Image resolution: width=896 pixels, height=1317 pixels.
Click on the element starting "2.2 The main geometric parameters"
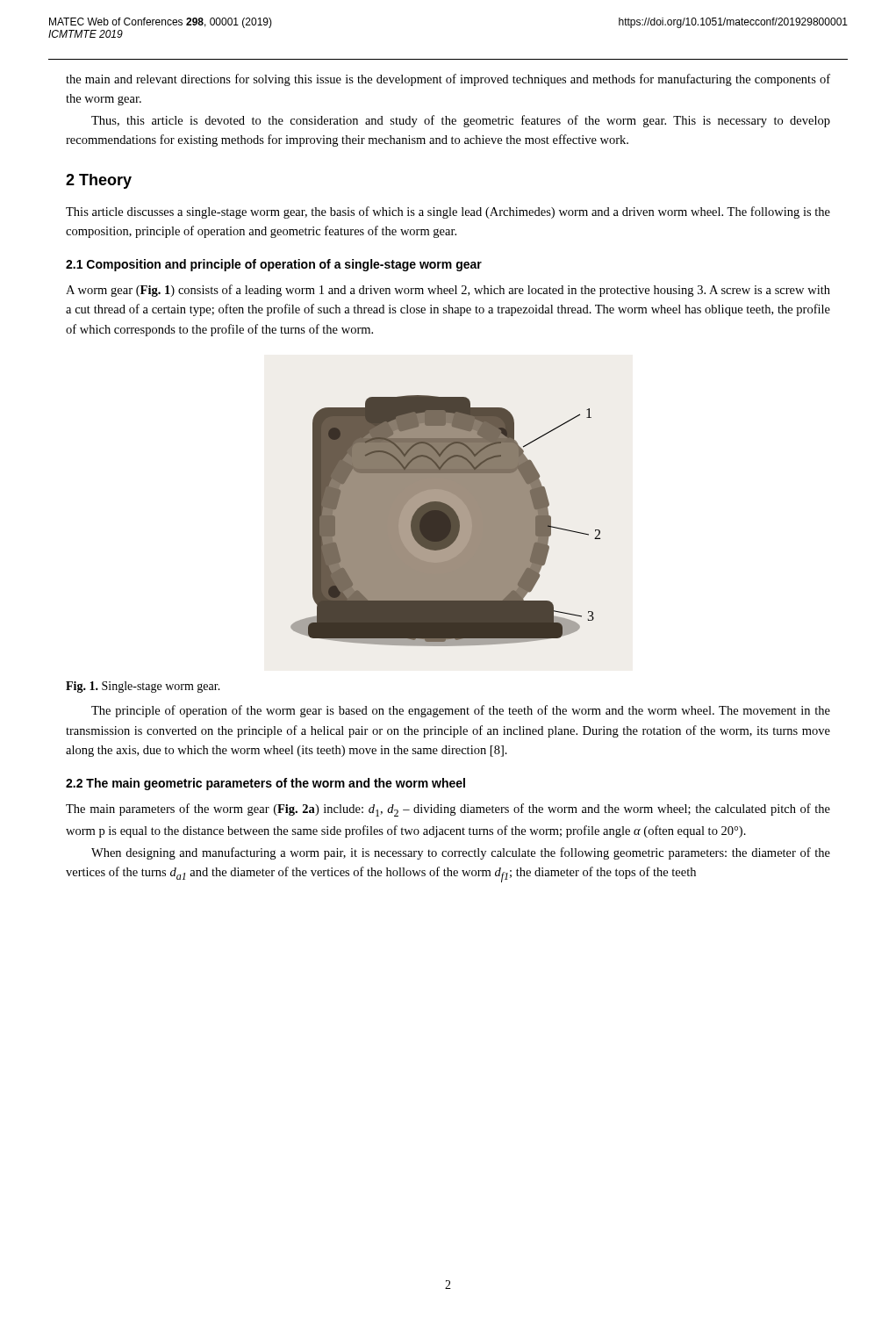[266, 783]
